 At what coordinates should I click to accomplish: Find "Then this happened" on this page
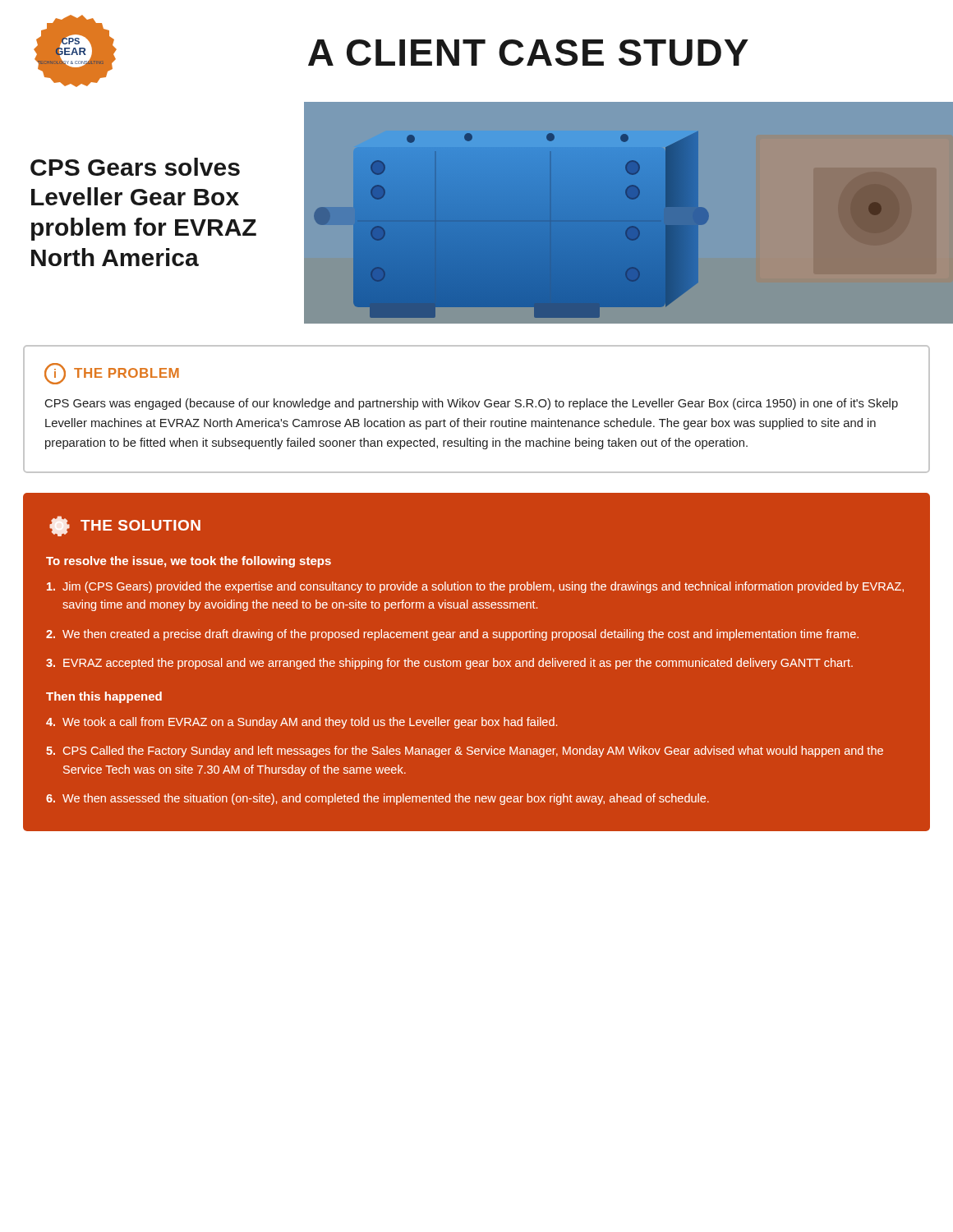[104, 696]
